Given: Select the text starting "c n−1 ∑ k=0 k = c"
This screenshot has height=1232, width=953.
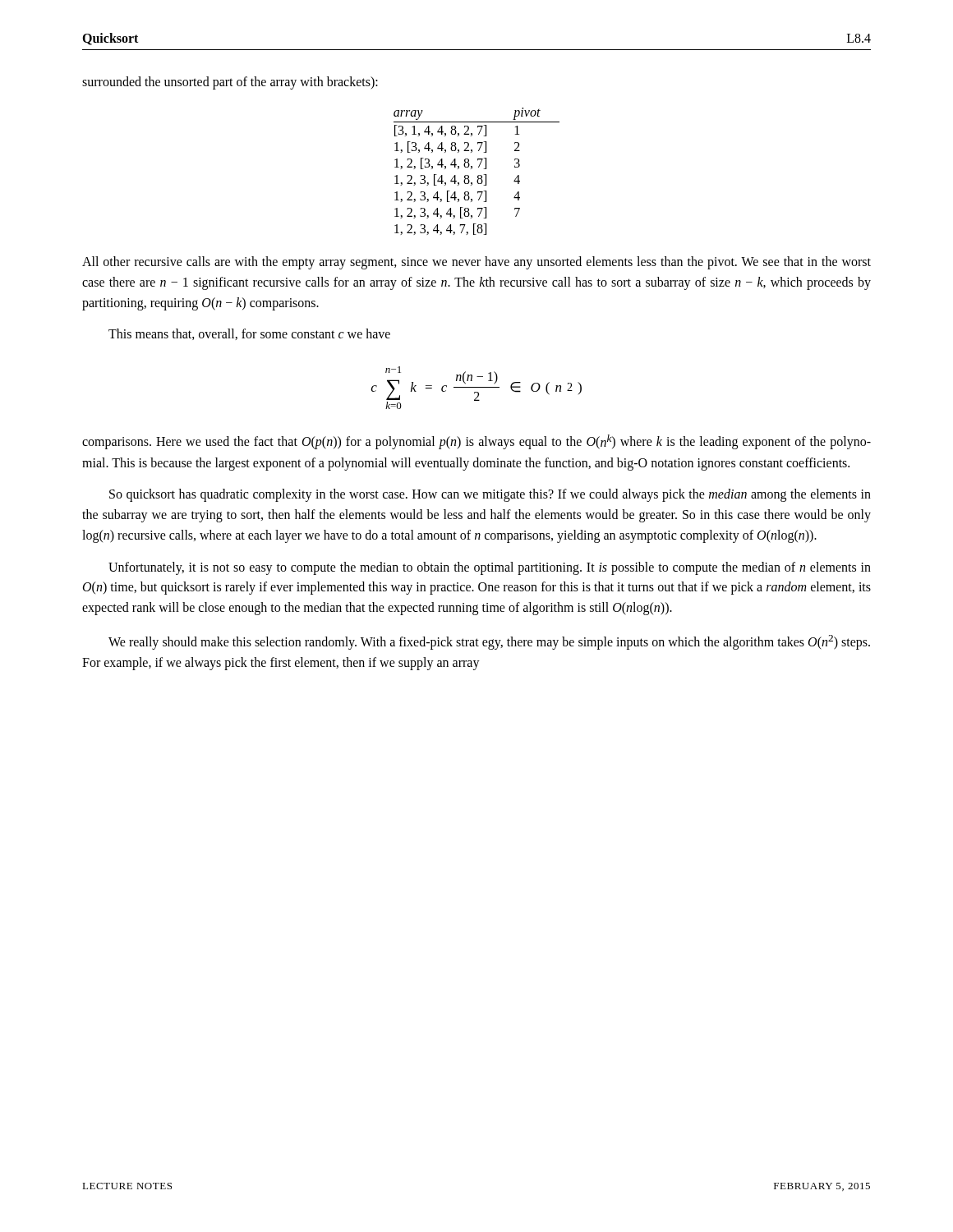Looking at the screenshot, I should point(476,387).
